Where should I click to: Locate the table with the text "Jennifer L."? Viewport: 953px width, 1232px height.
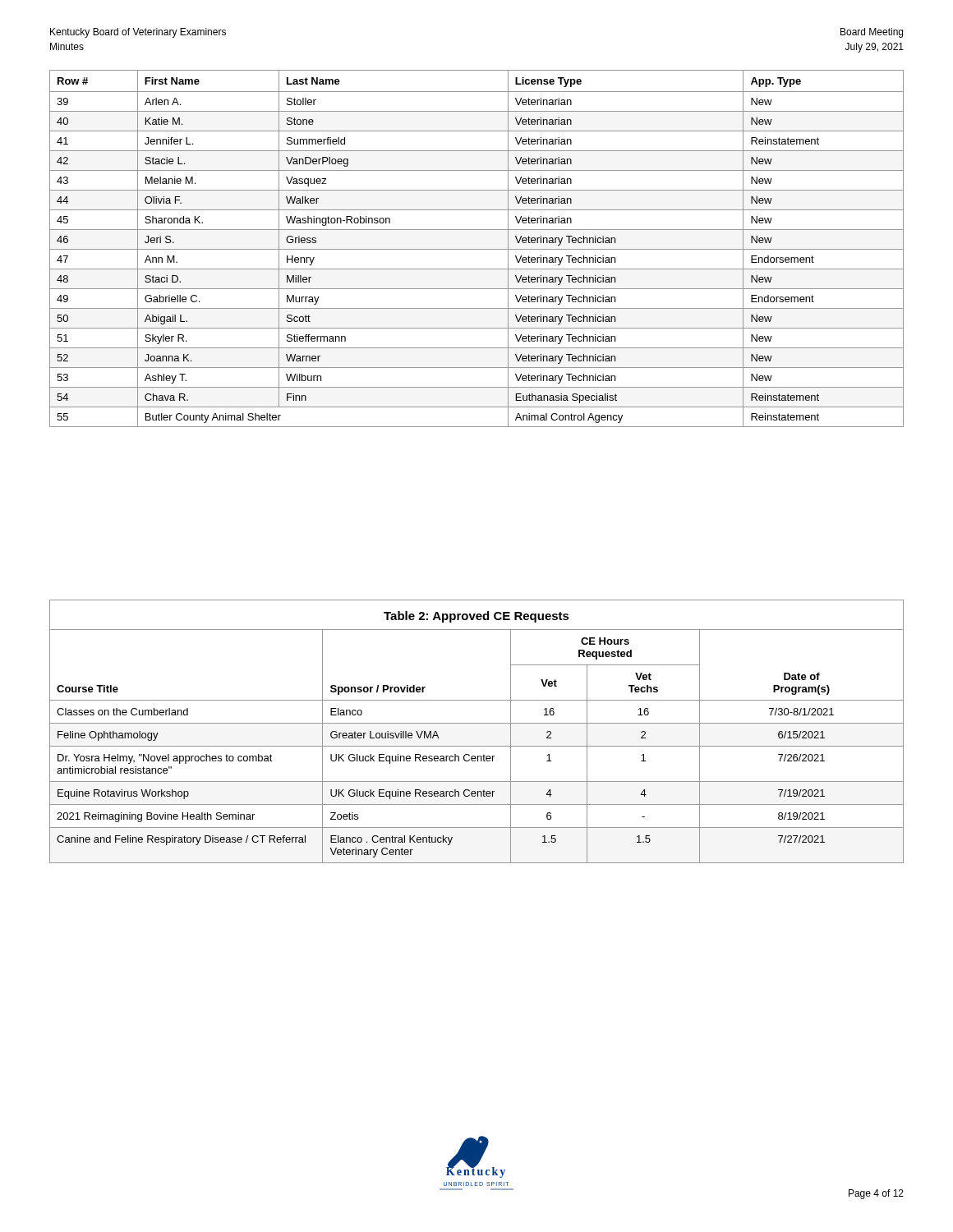click(x=476, y=248)
